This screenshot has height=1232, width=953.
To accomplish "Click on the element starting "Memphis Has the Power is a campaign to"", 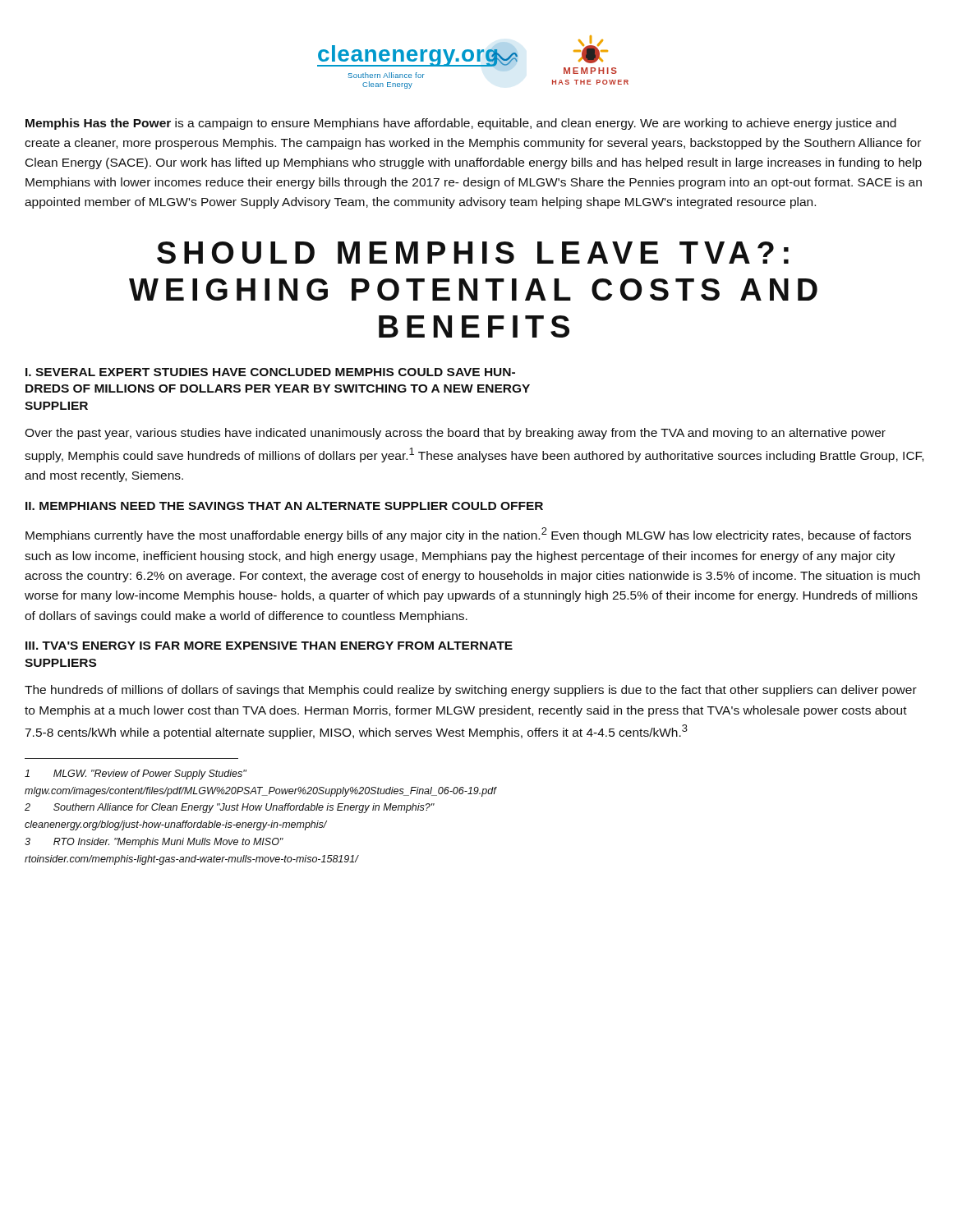I will pyautogui.click(x=474, y=162).
